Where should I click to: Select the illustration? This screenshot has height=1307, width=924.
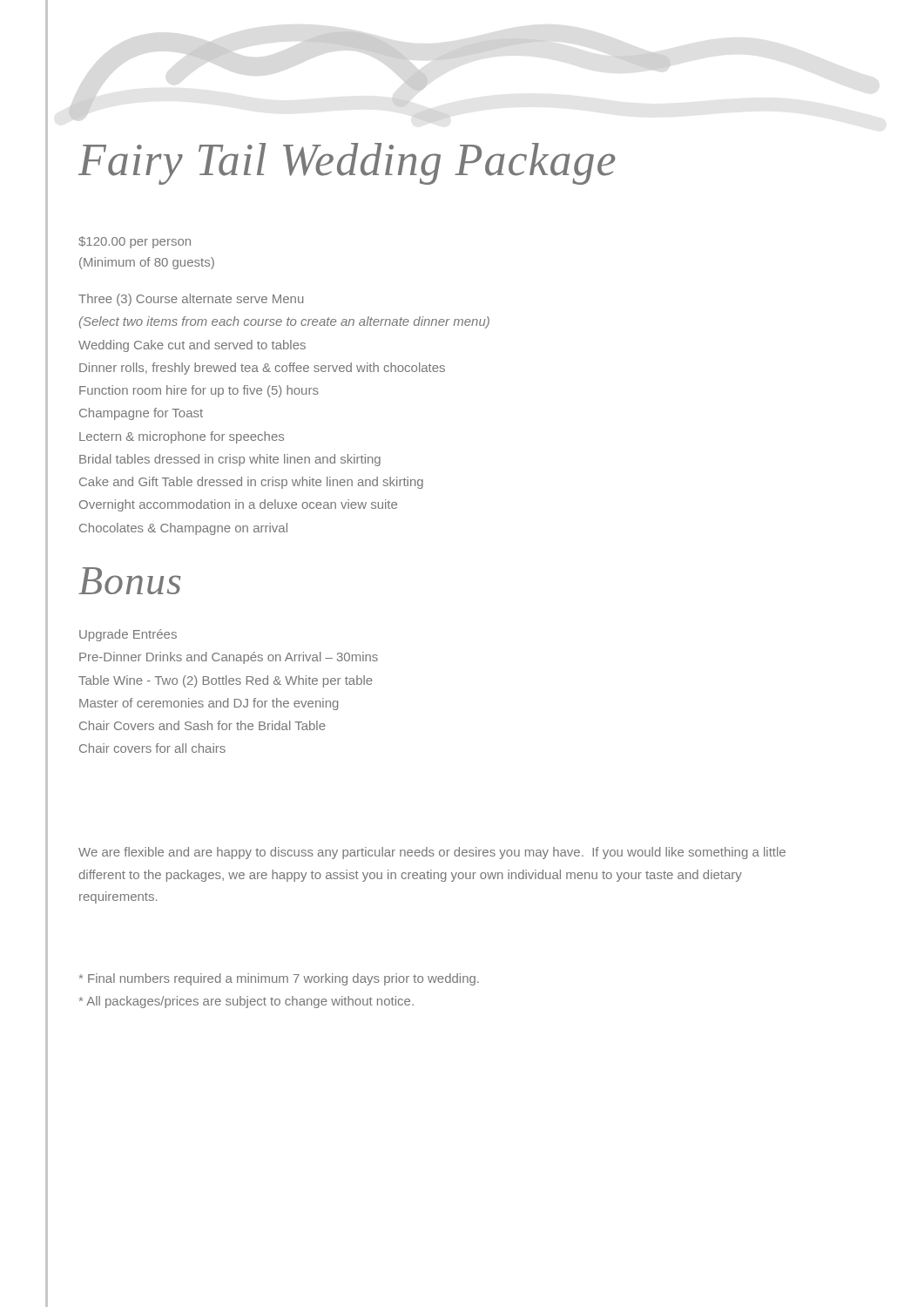[470, 78]
